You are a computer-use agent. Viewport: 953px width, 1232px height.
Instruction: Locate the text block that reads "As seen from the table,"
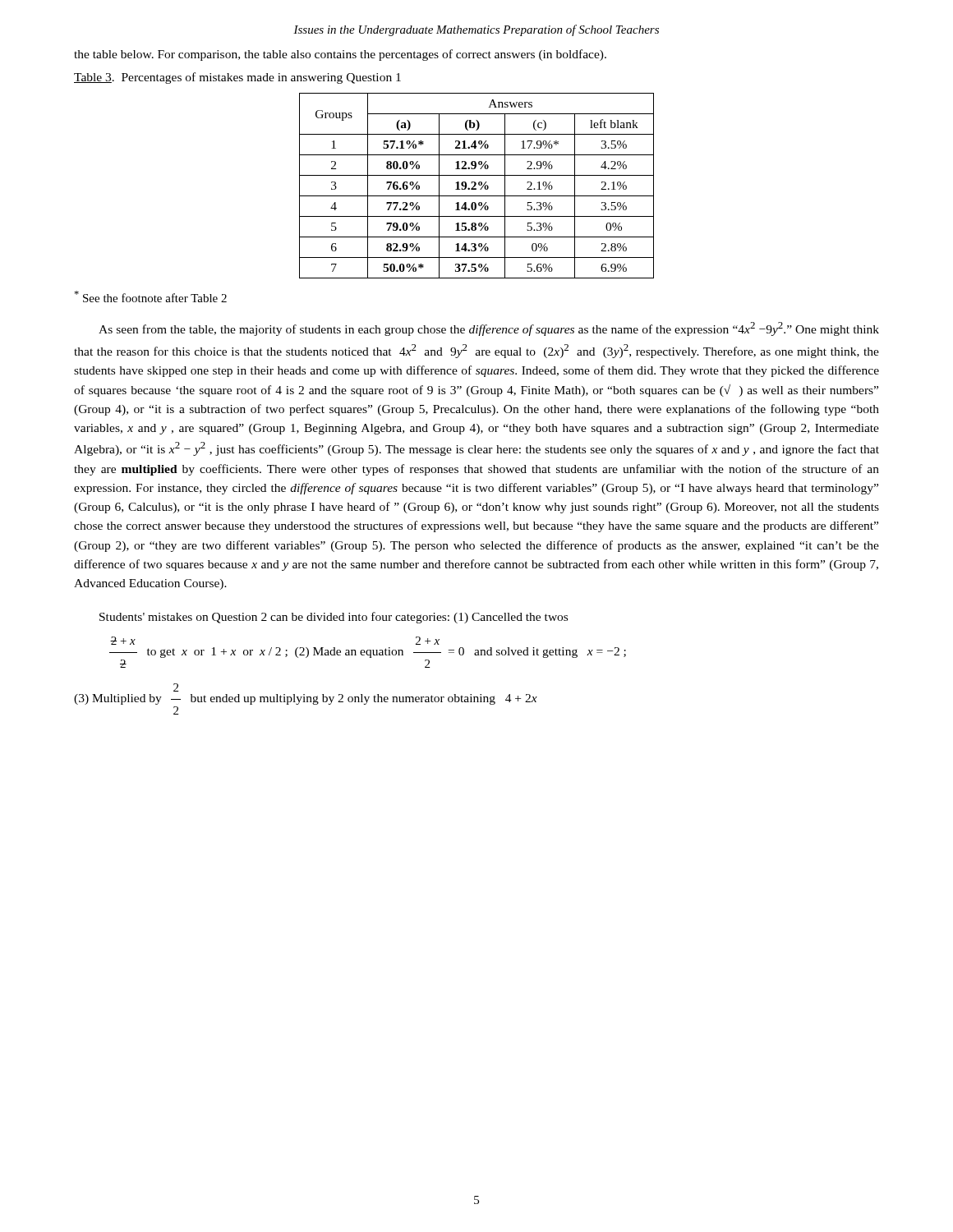476,454
